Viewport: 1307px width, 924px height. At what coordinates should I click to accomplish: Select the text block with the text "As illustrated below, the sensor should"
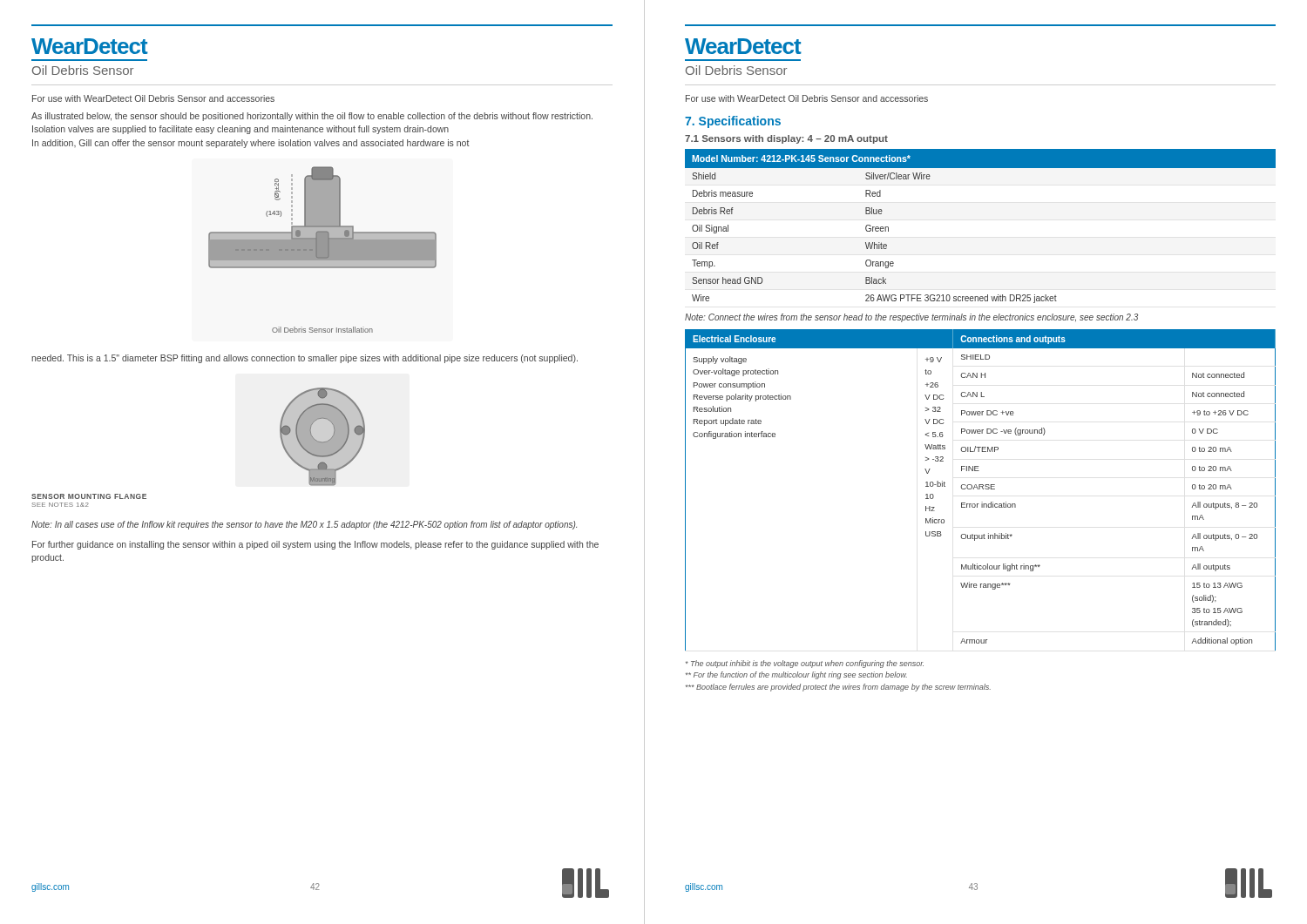tap(312, 129)
